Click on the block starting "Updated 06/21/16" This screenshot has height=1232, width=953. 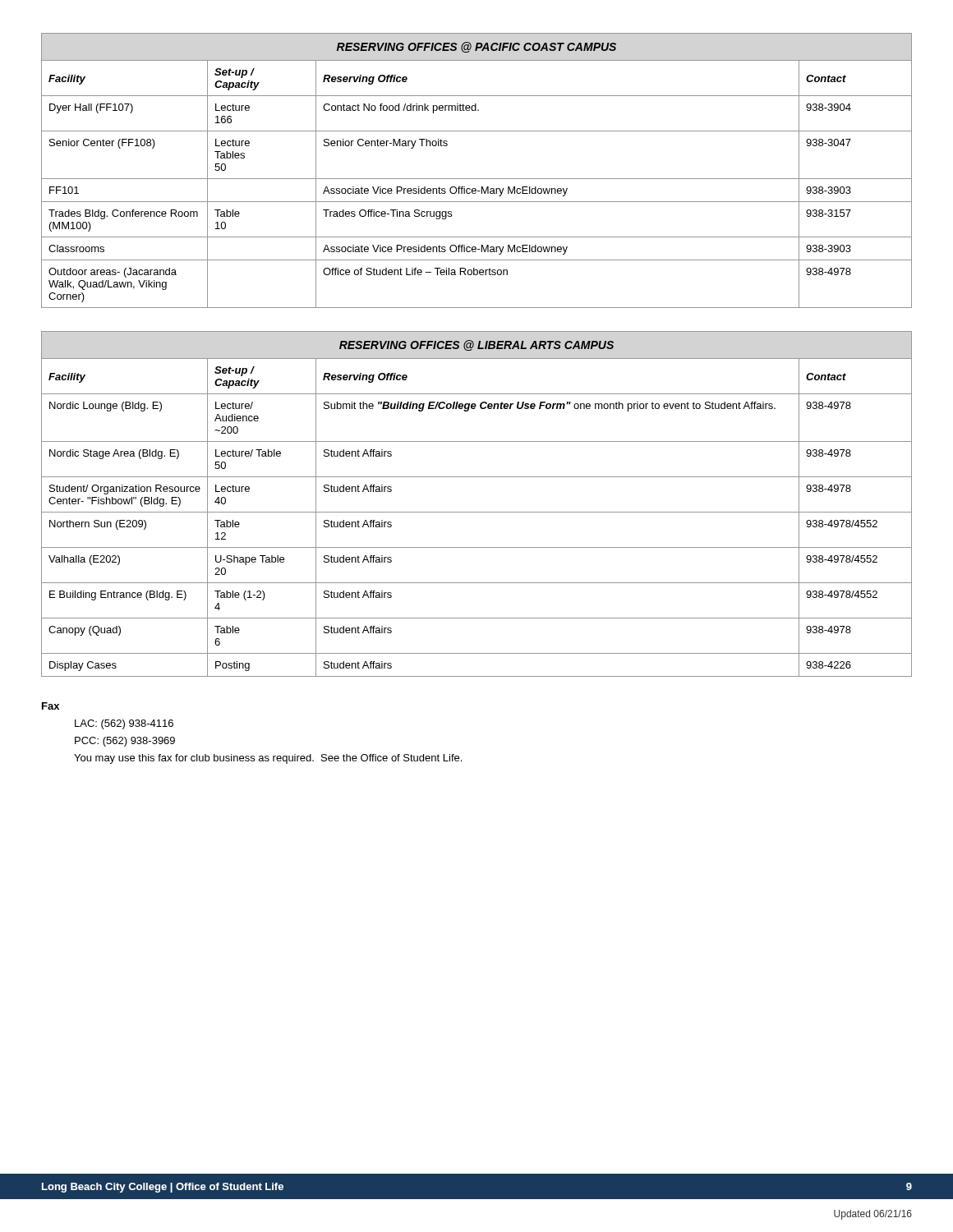pyautogui.click(x=873, y=1214)
